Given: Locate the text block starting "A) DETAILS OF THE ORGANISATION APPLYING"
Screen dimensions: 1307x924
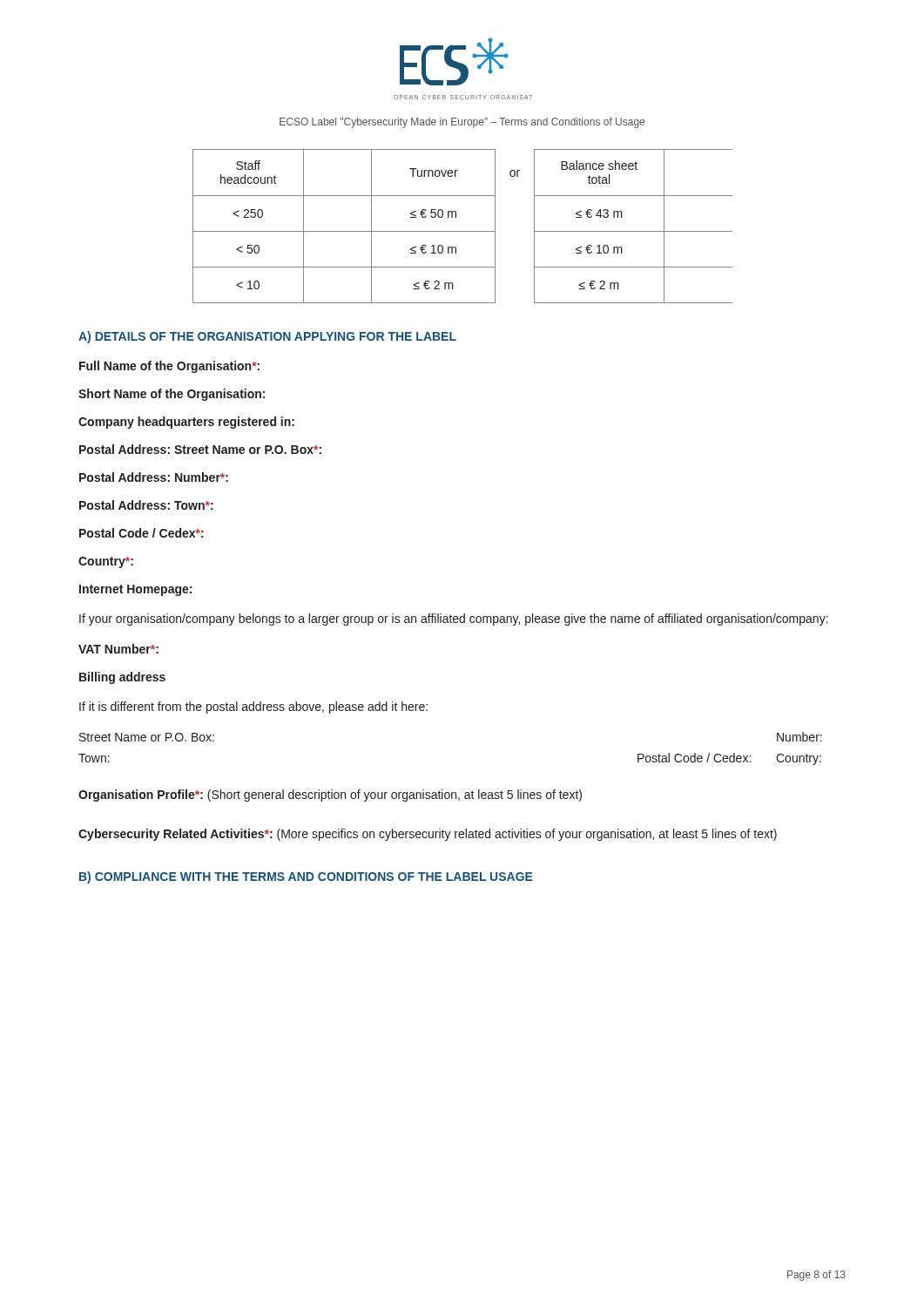Looking at the screenshot, I should (x=267, y=336).
